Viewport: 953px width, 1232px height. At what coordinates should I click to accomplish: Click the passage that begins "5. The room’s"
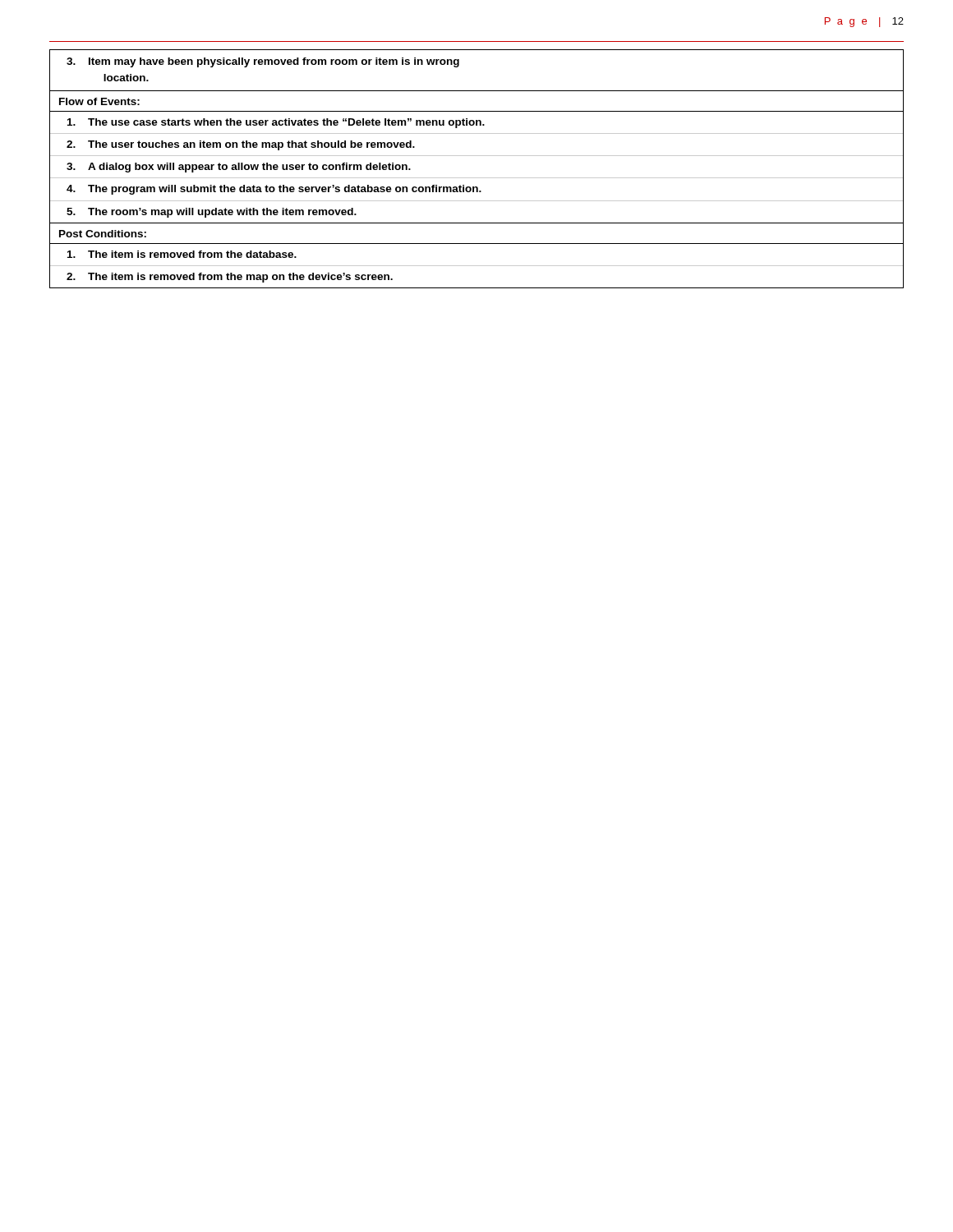pyautogui.click(x=212, y=212)
